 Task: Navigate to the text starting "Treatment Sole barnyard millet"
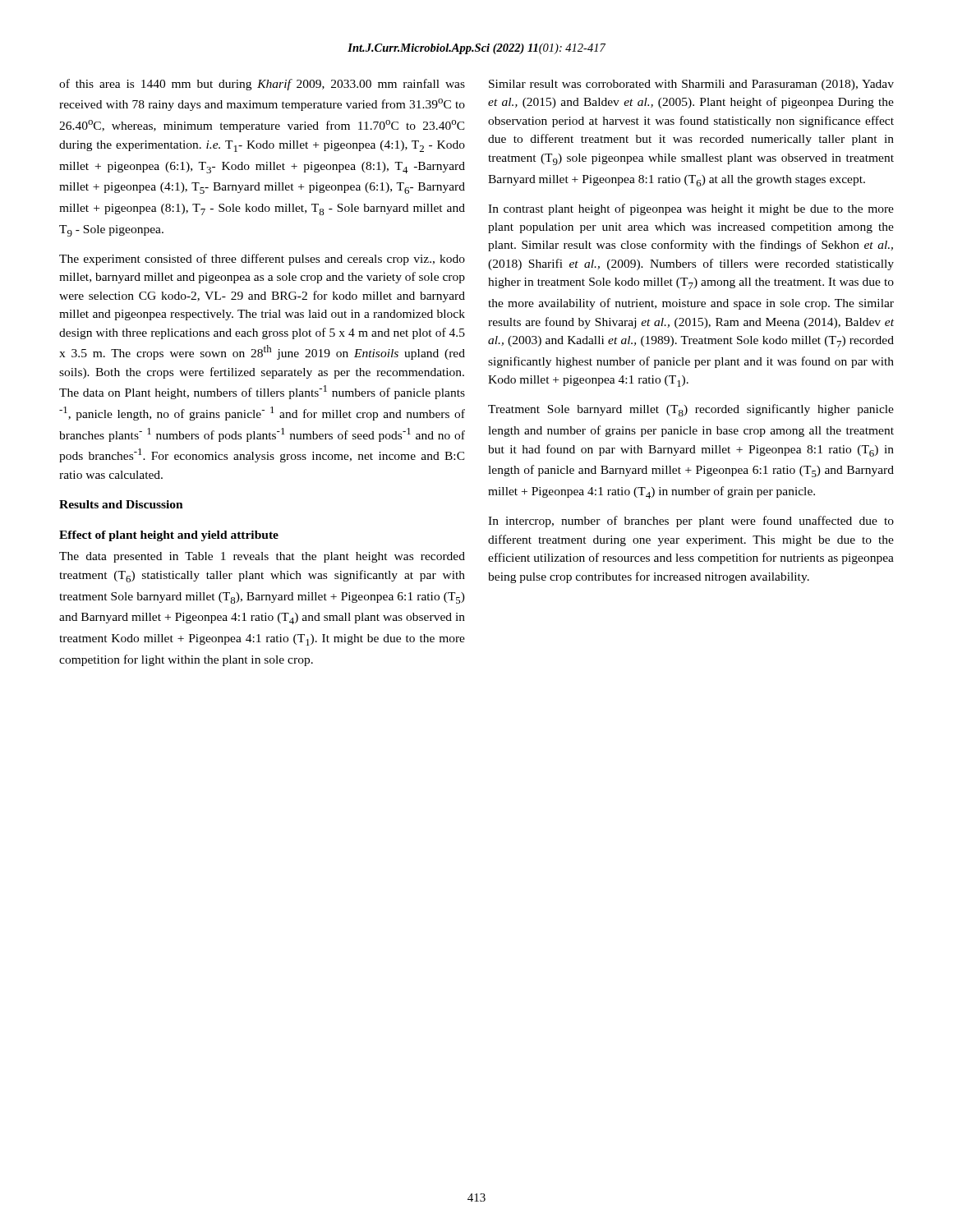pyautogui.click(x=691, y=452)
